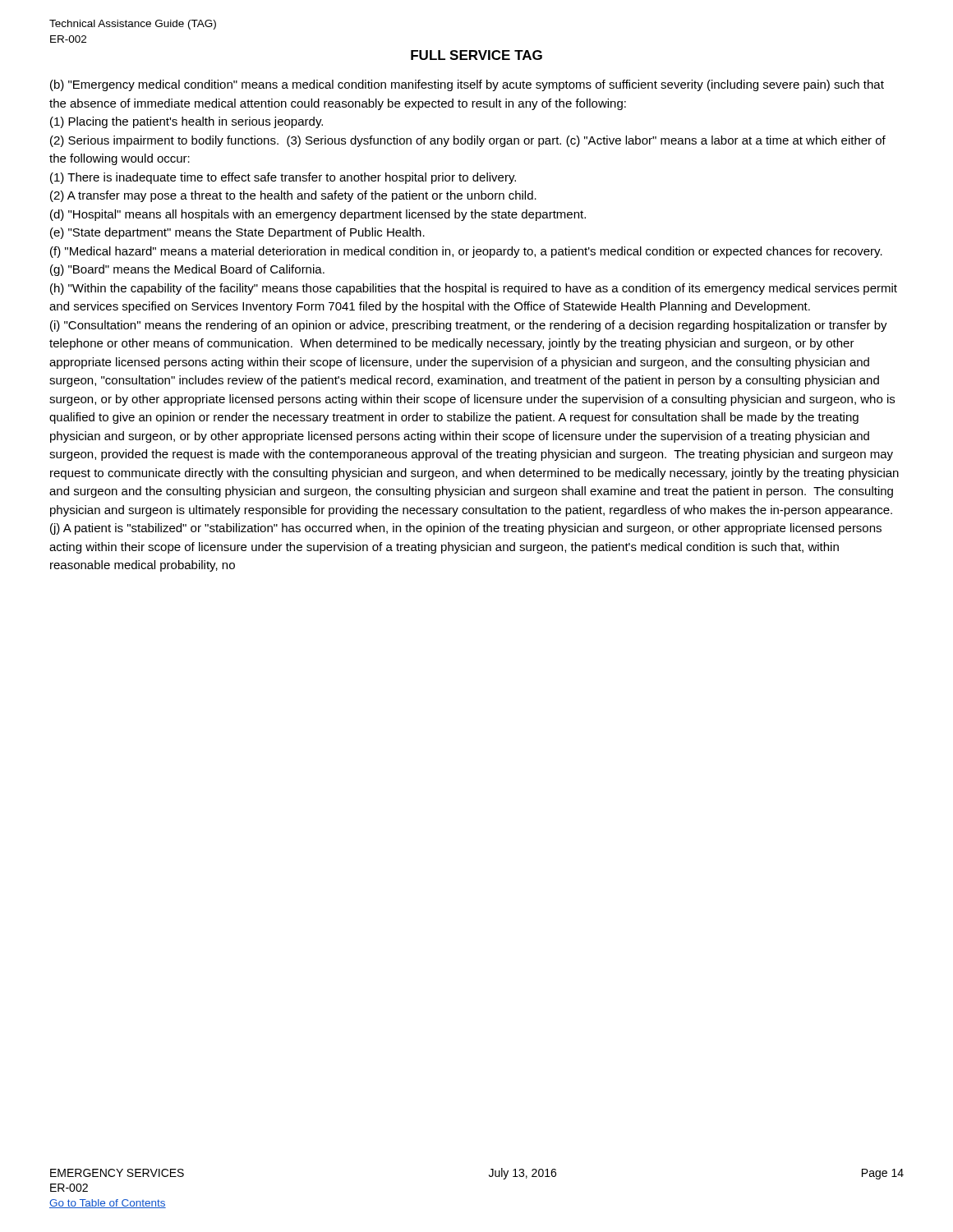Viewport: 953px width, 1232px height.
Task: Point to the element starting "(1) There is inadequate time"
Action: click(x=476, y=177)
